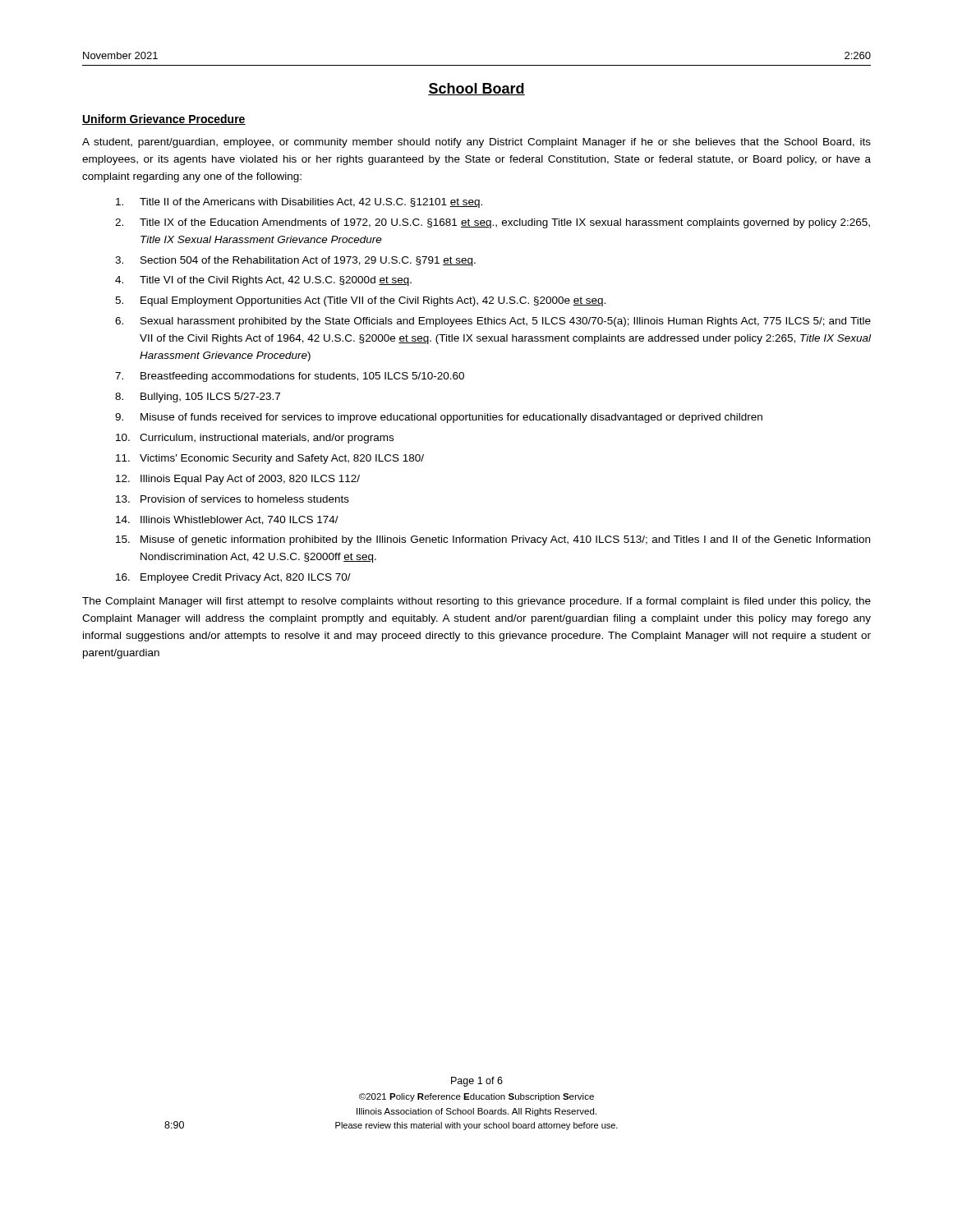Locate the block of text that opens with "A student, parent/guardian, employee, or"
The image size is (953, 1232).
click(476, 159)
